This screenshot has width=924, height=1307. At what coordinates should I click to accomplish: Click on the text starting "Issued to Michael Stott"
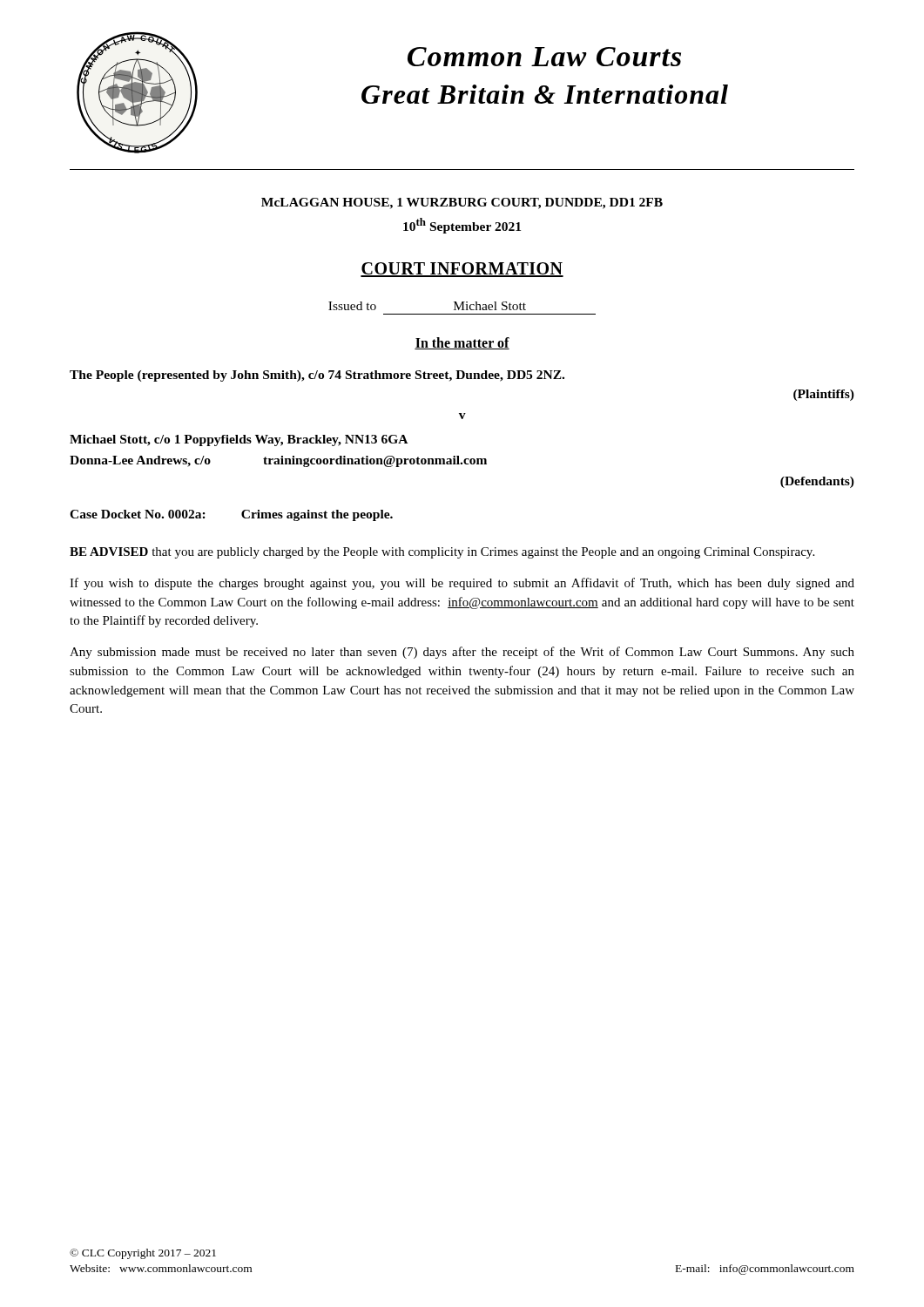pyautogui.click(x=462, y=306)
